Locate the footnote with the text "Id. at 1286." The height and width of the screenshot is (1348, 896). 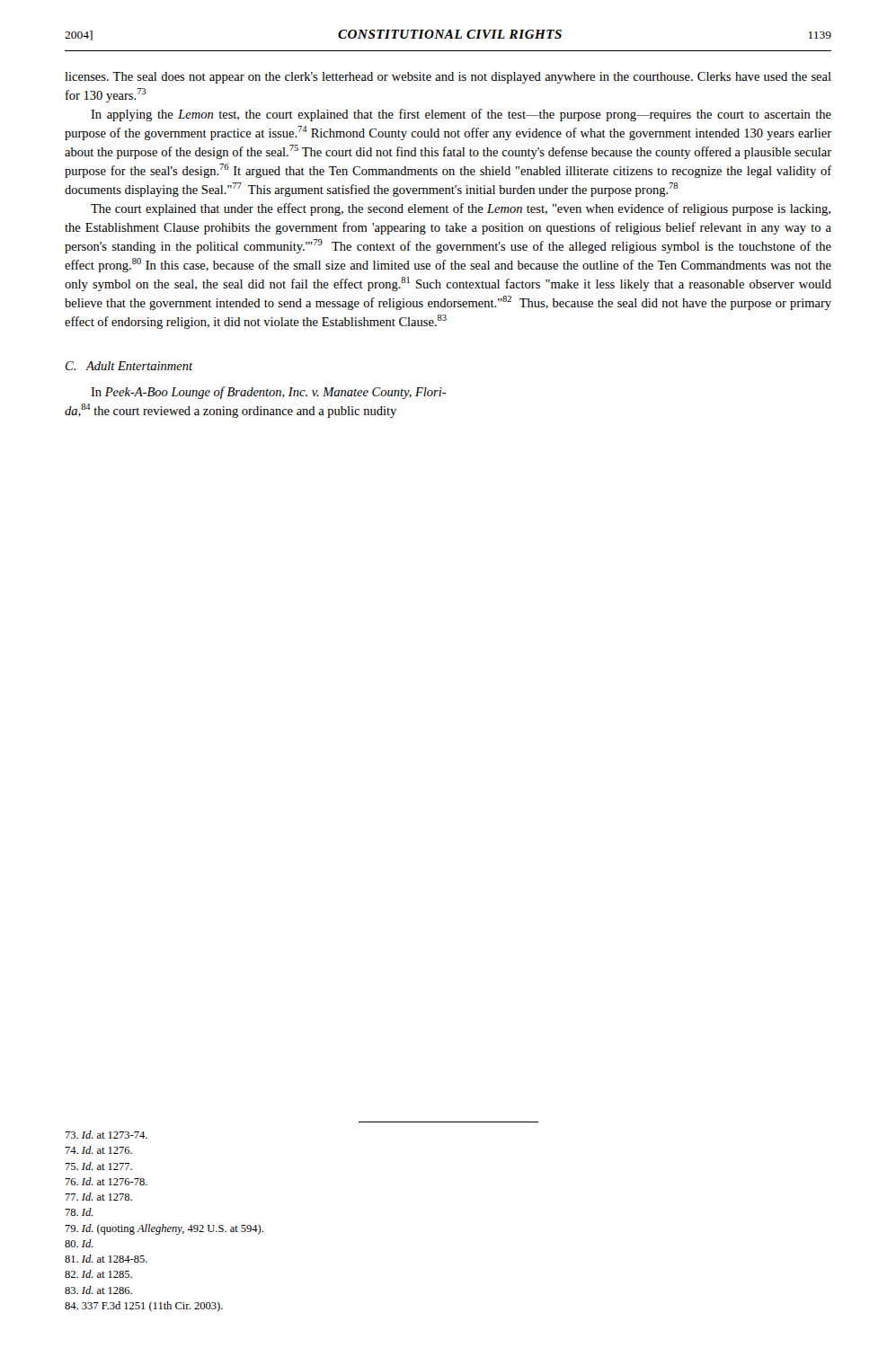(x=99, y=1290)
